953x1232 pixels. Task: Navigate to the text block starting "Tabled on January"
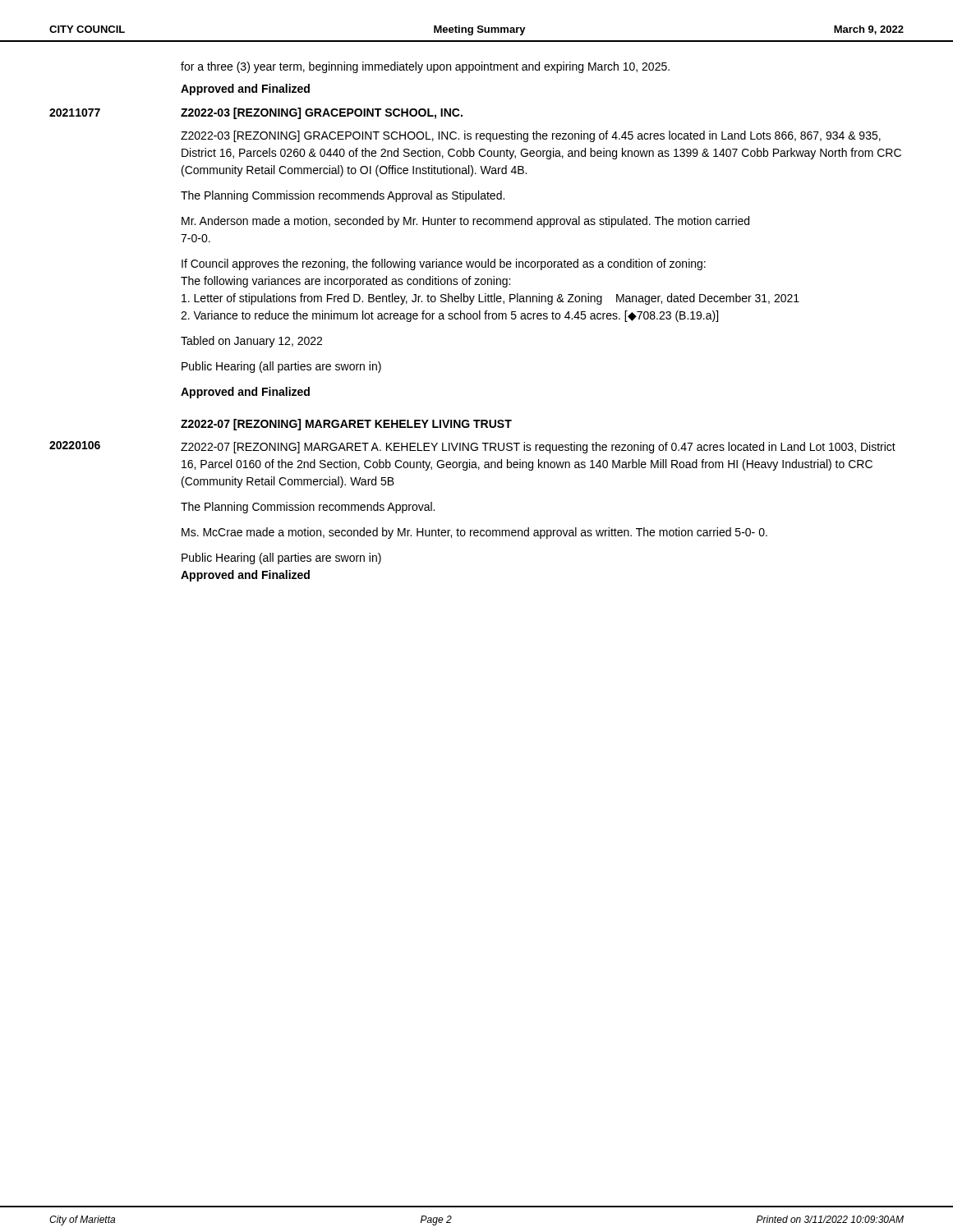click(251, 342)
